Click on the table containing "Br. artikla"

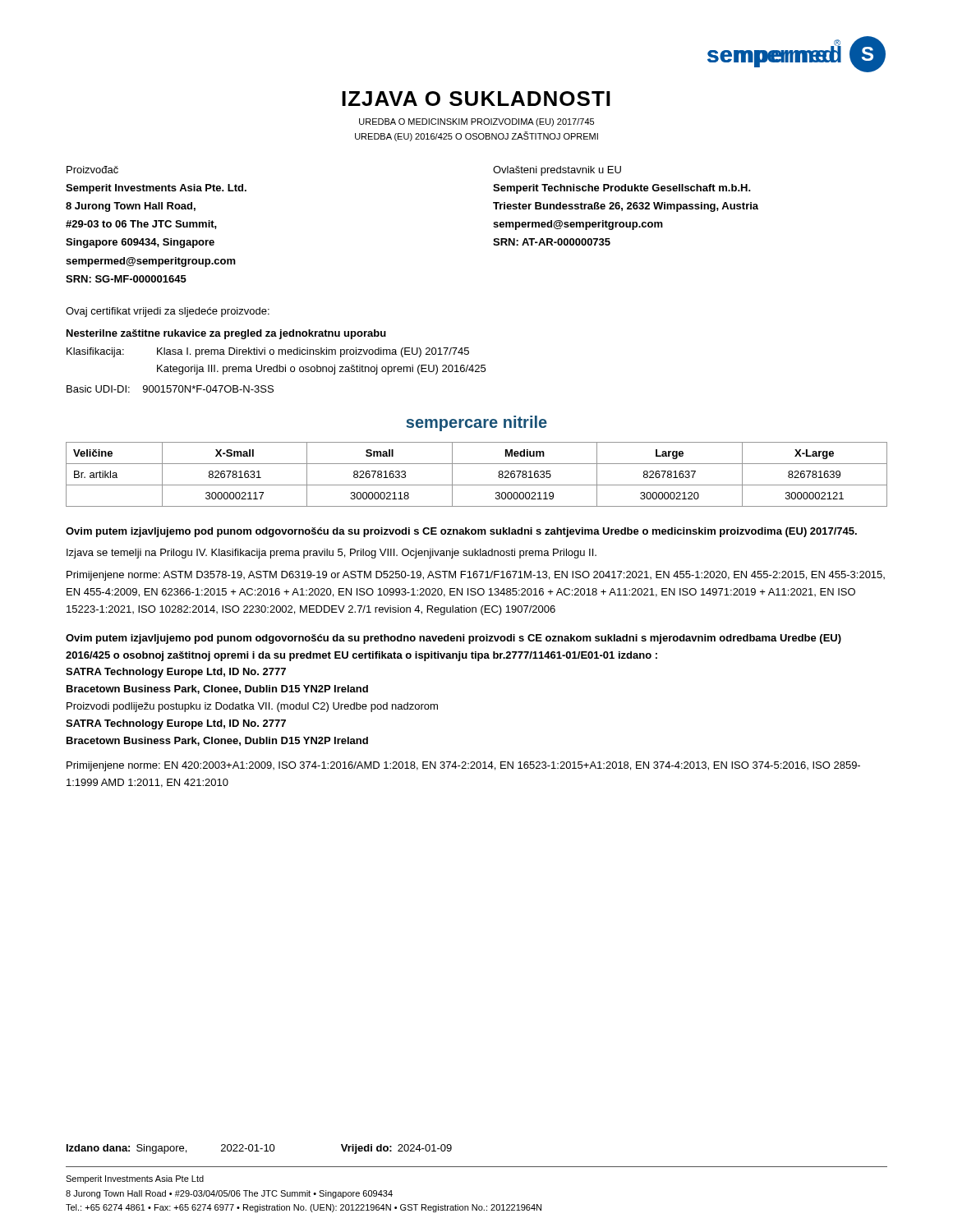(476, 475)
